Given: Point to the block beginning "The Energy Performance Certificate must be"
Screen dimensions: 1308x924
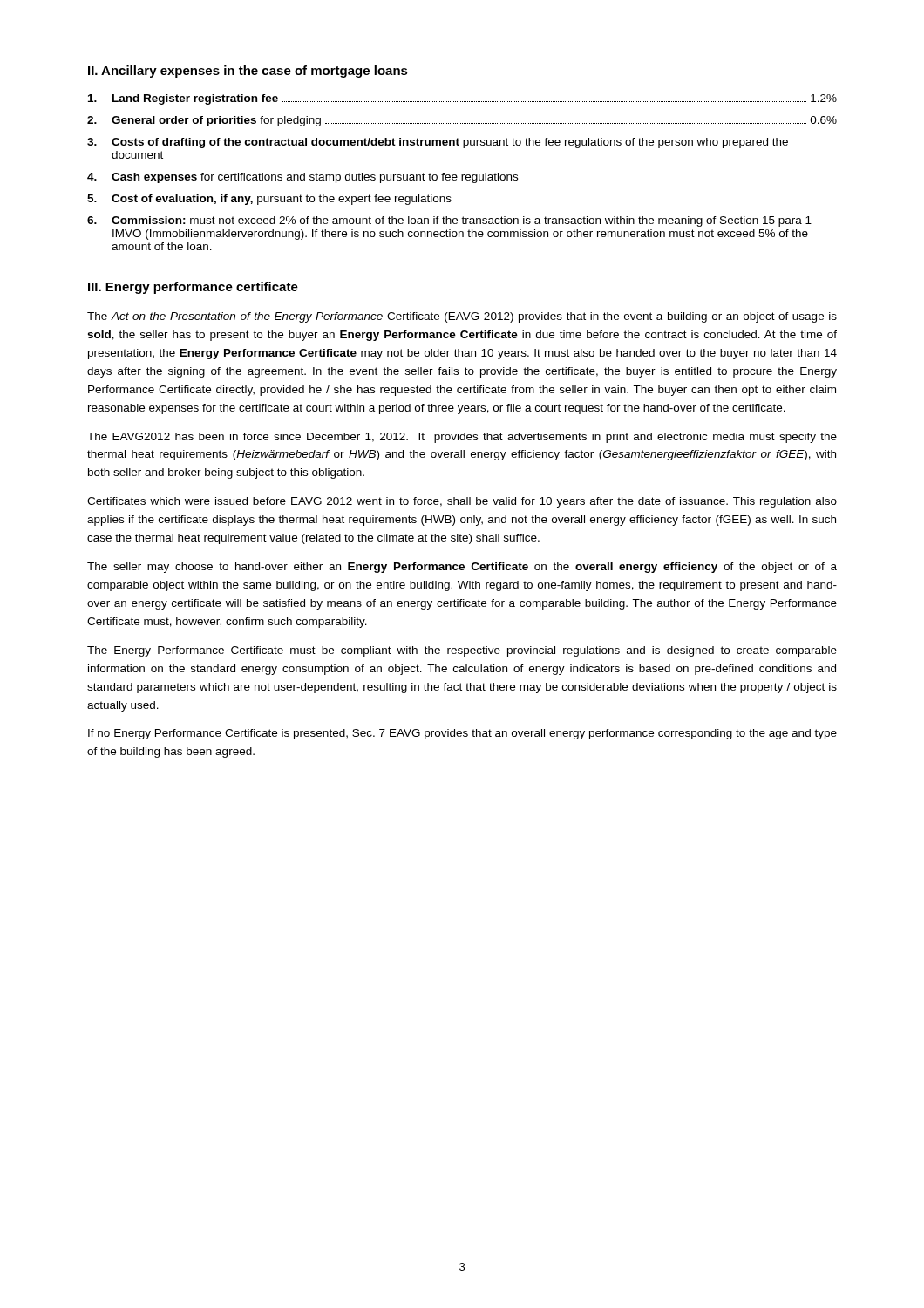Looking at the screenshot, I should (462, 677).
